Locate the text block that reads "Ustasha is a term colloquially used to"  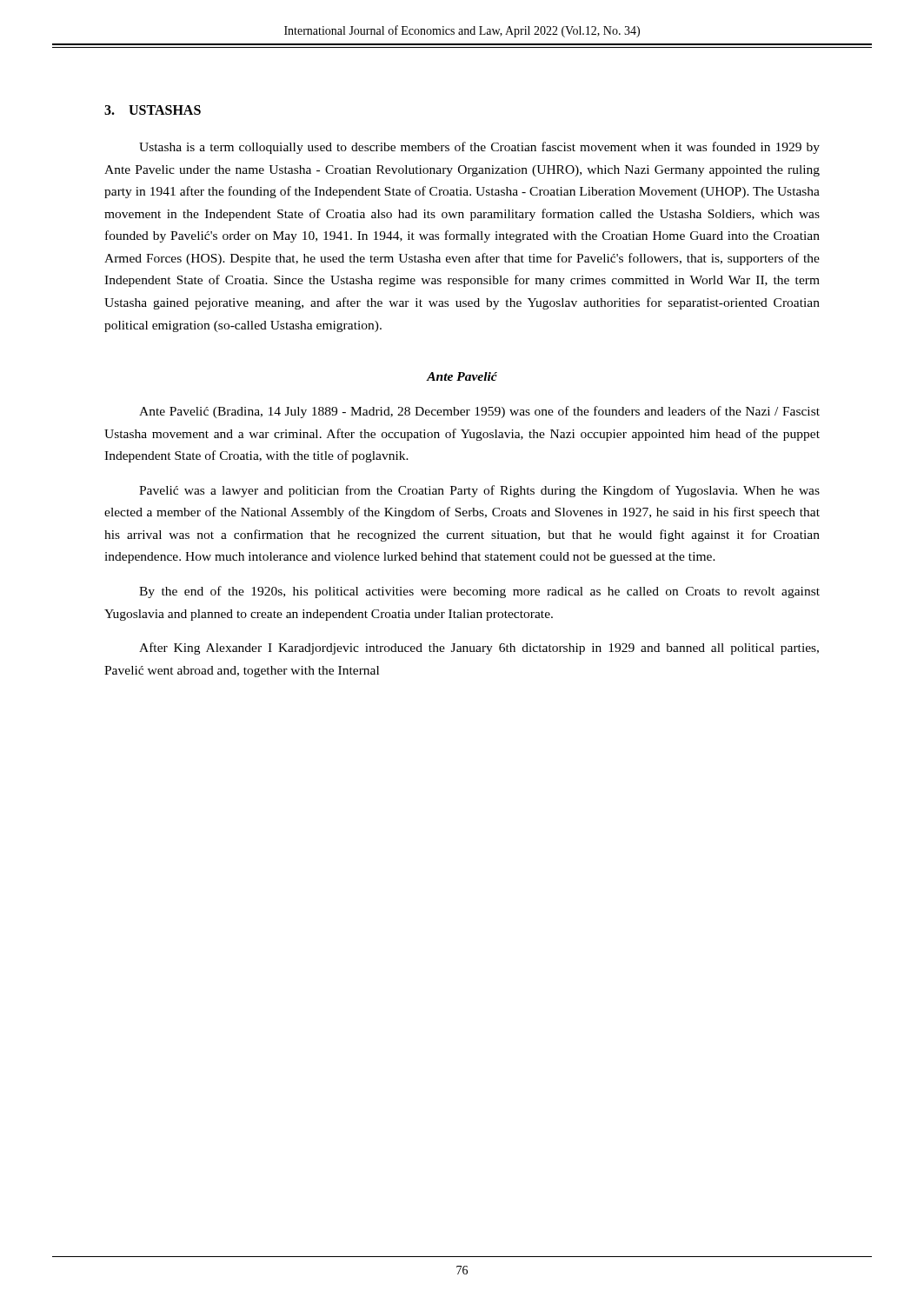pos(462,235)
